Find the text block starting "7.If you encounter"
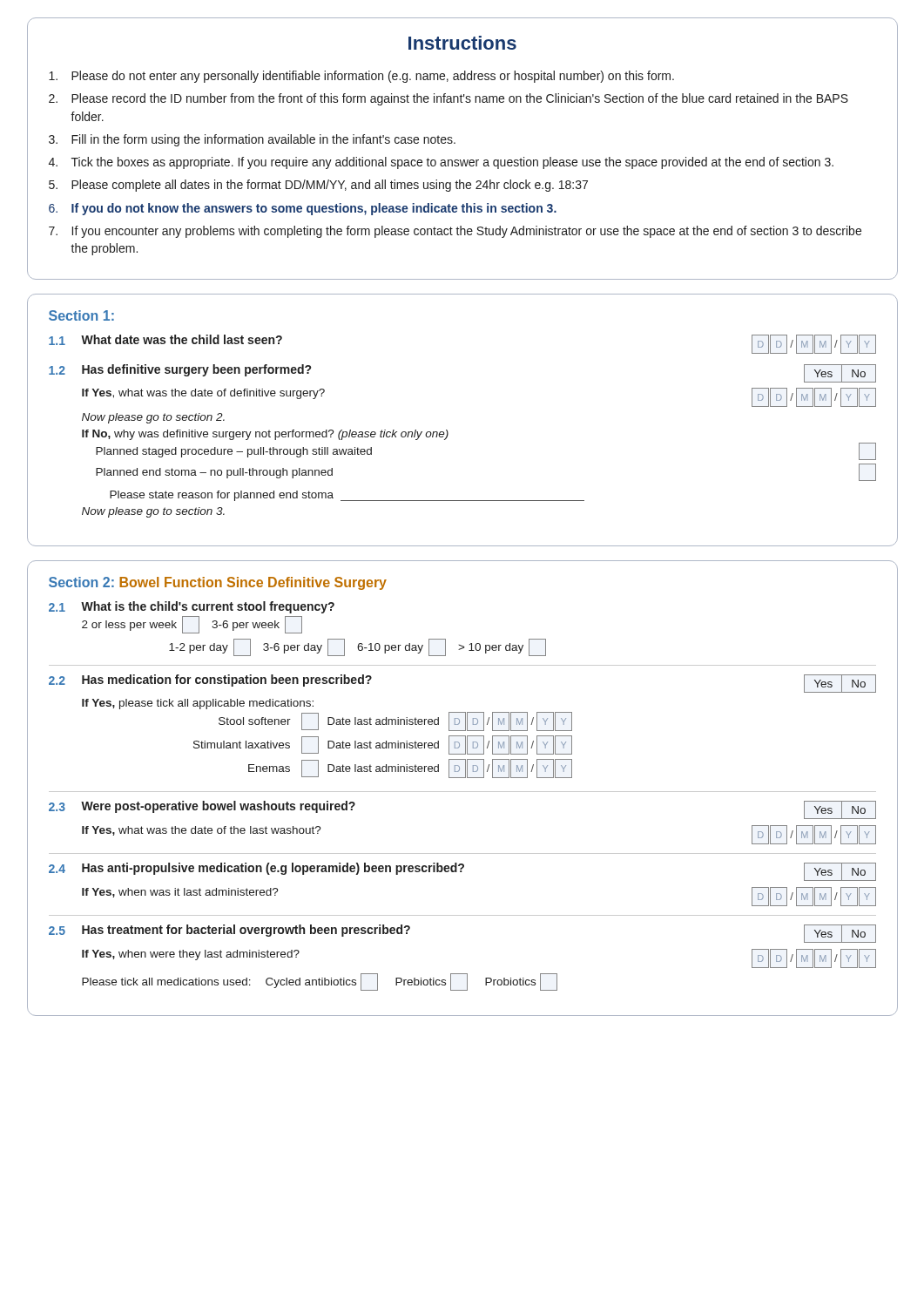924x1307 pixels. coord(462,240)
